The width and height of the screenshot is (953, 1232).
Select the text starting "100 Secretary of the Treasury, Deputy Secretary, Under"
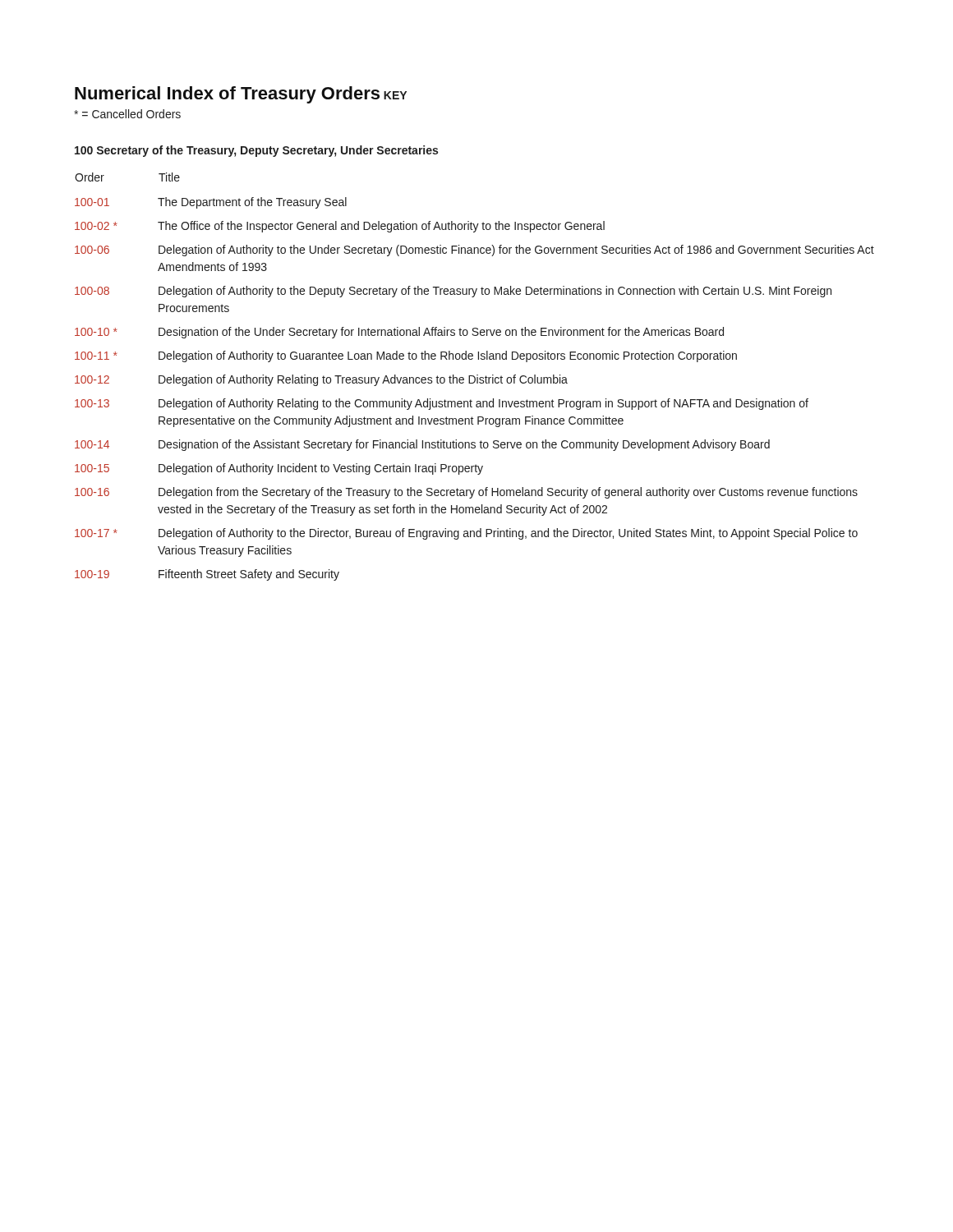256,150
